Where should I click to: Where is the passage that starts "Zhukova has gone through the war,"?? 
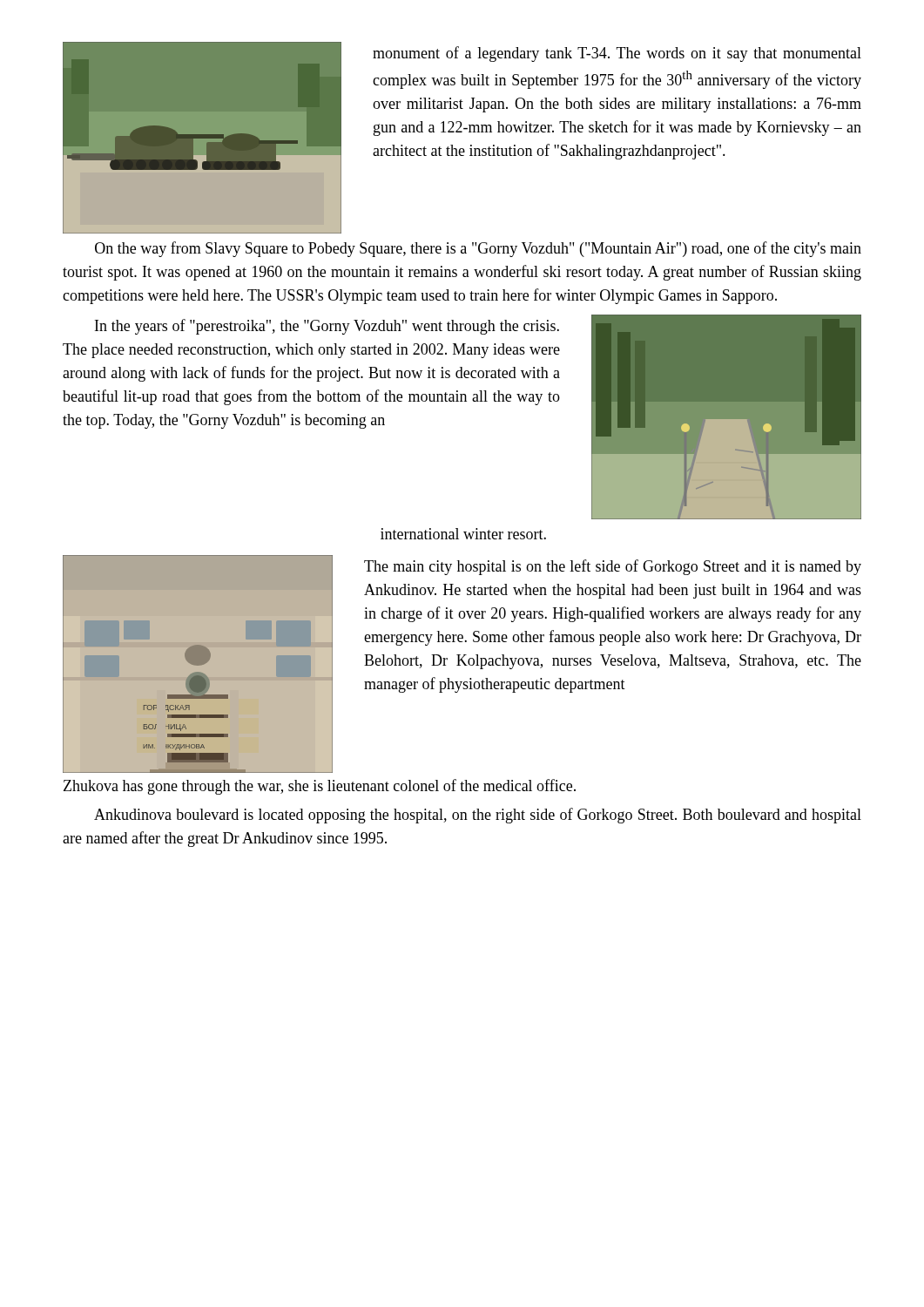click(x=320, y=786)
